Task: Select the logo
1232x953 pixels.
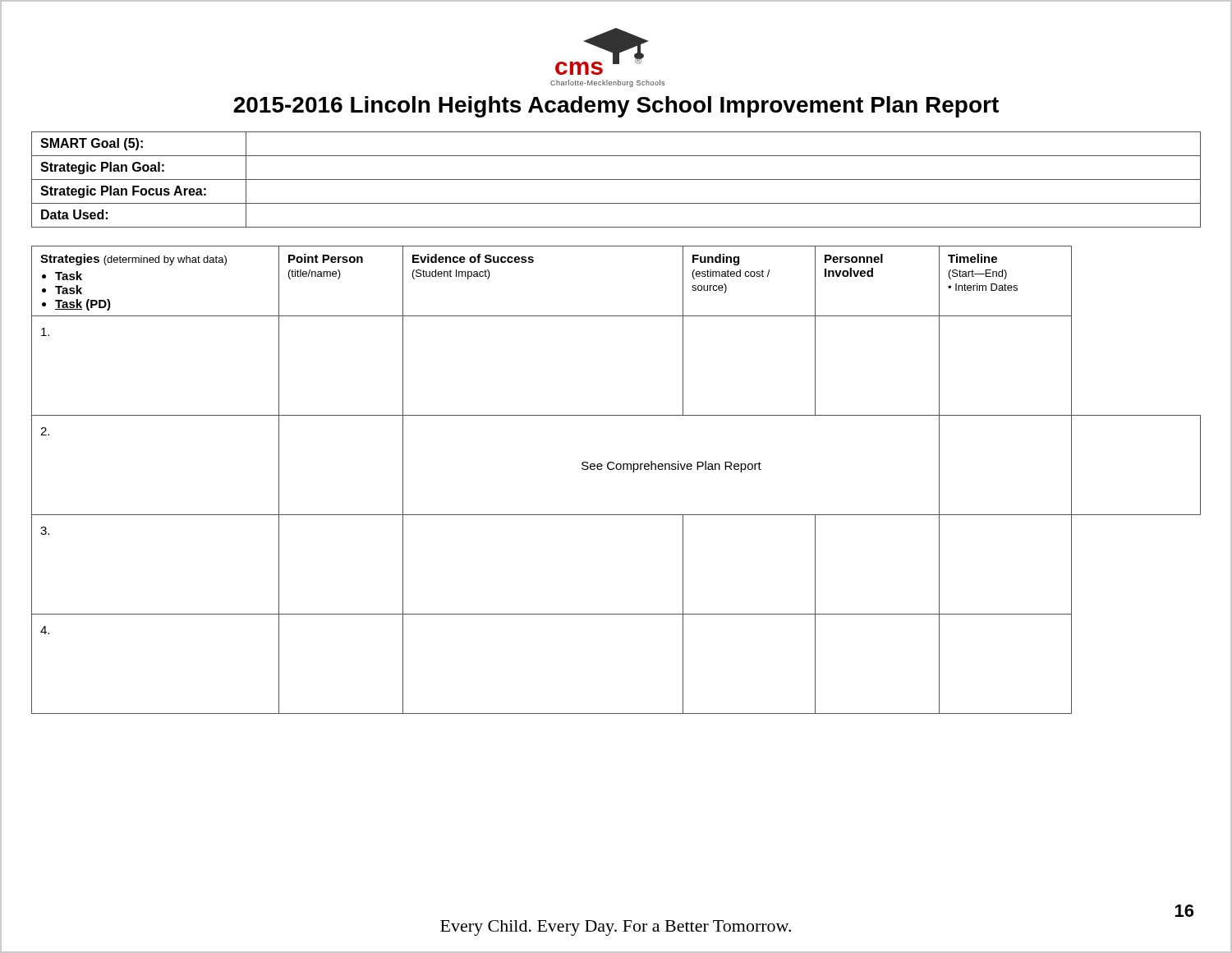Action: pyautogui.click(x=616, y=56)
